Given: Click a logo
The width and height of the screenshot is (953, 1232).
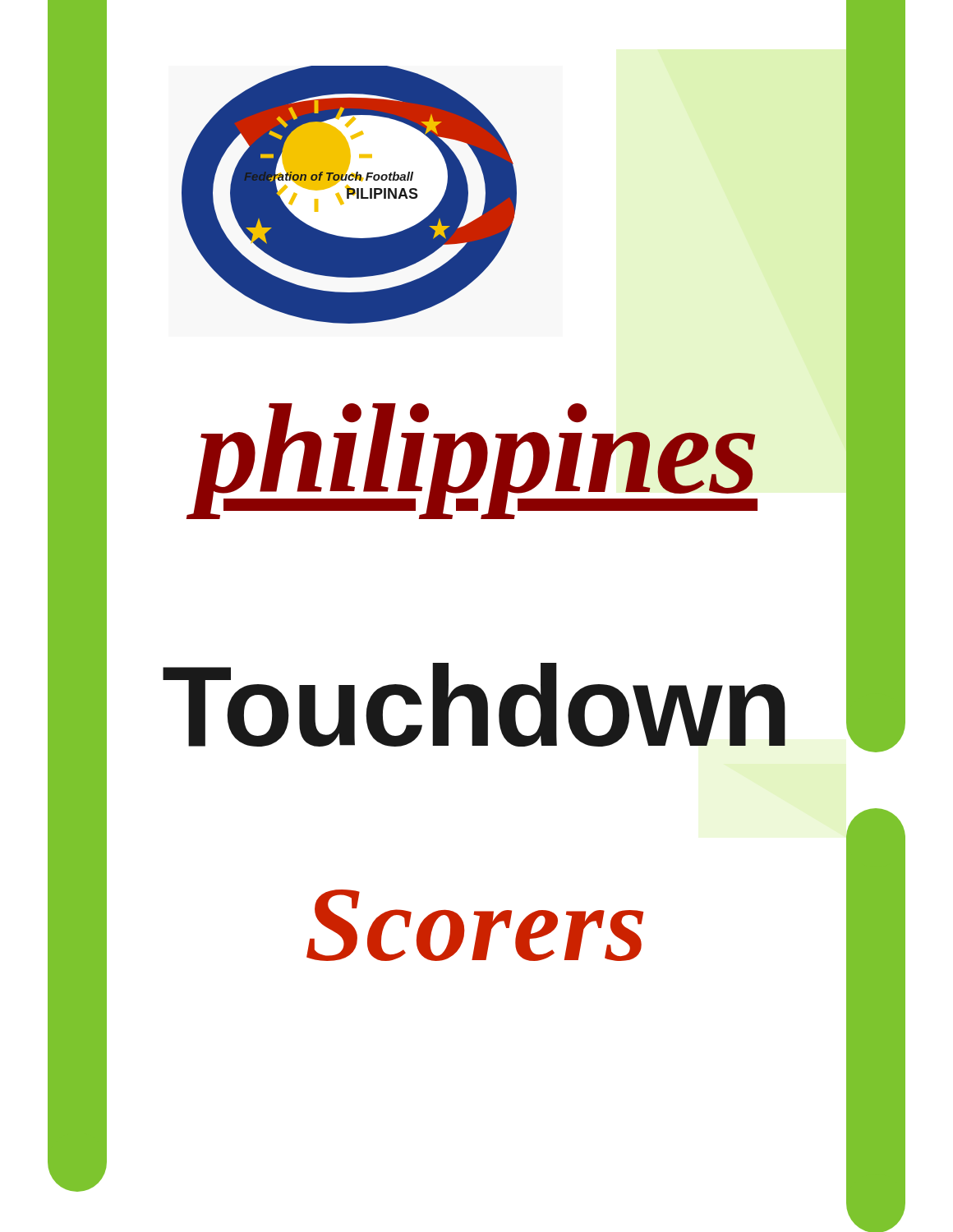Looking at the screenshot, I should [366, 201].
